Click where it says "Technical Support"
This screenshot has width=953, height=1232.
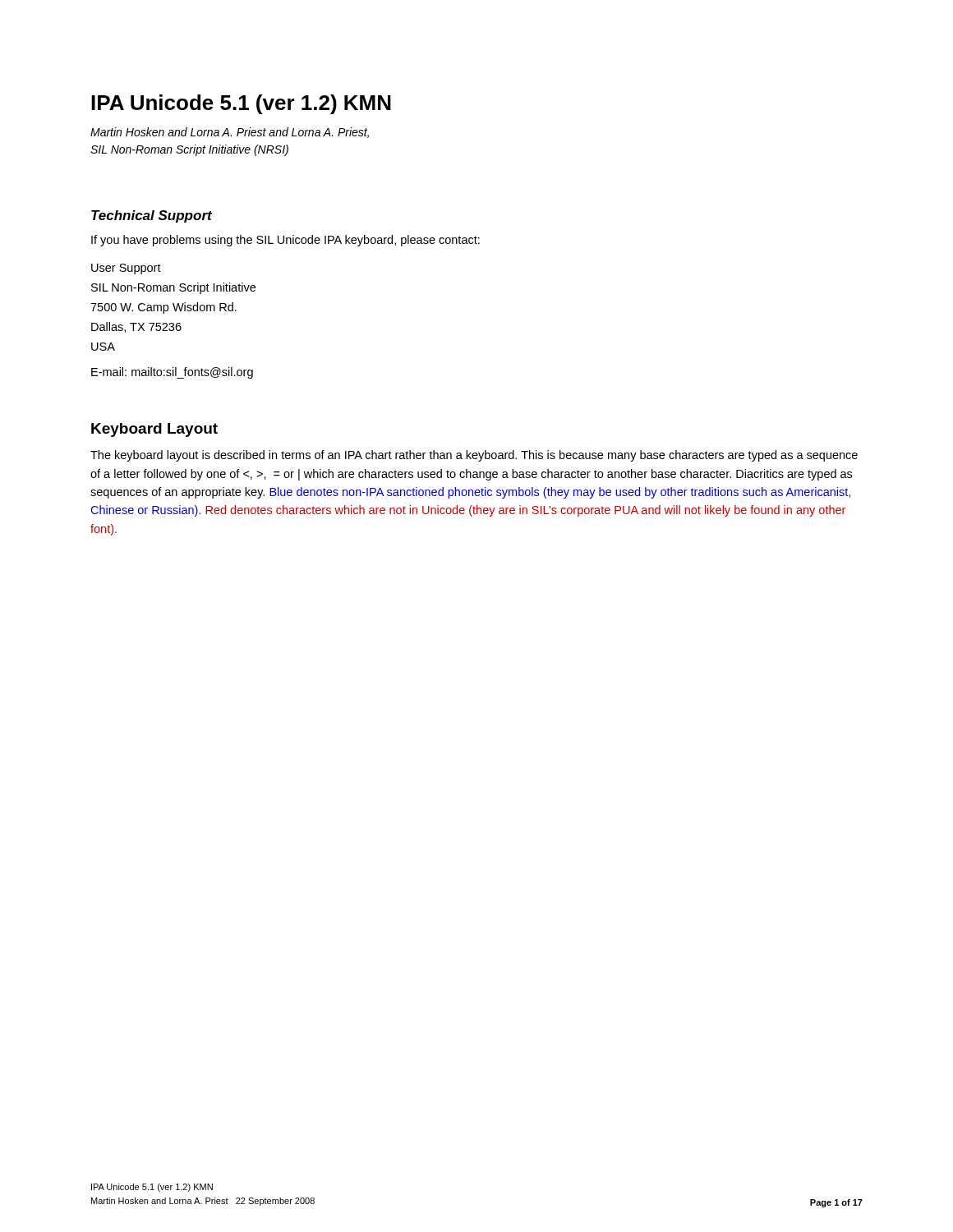pos(151,216)
